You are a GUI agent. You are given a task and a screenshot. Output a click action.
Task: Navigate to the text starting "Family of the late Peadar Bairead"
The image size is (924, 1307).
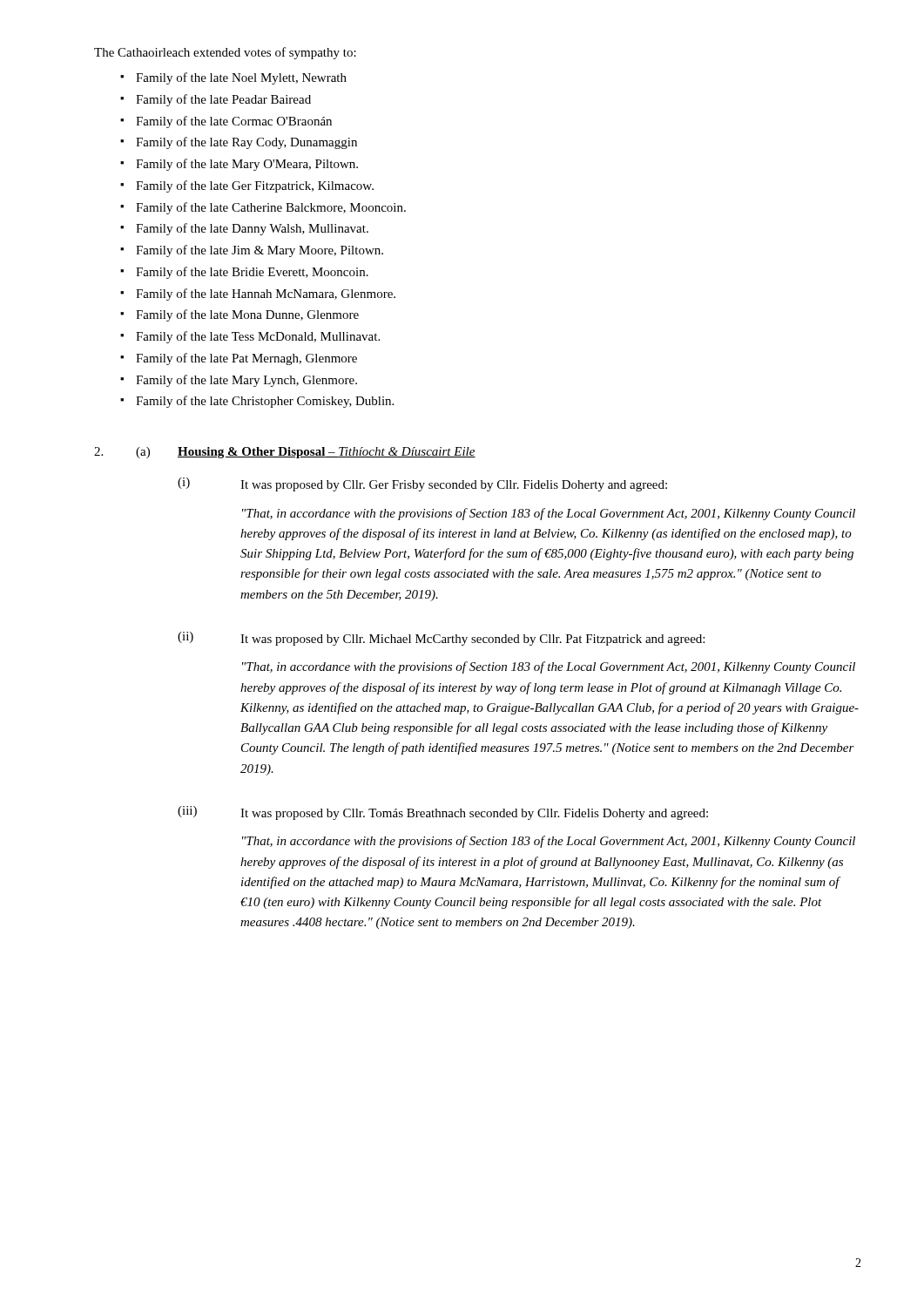(223, 99)
